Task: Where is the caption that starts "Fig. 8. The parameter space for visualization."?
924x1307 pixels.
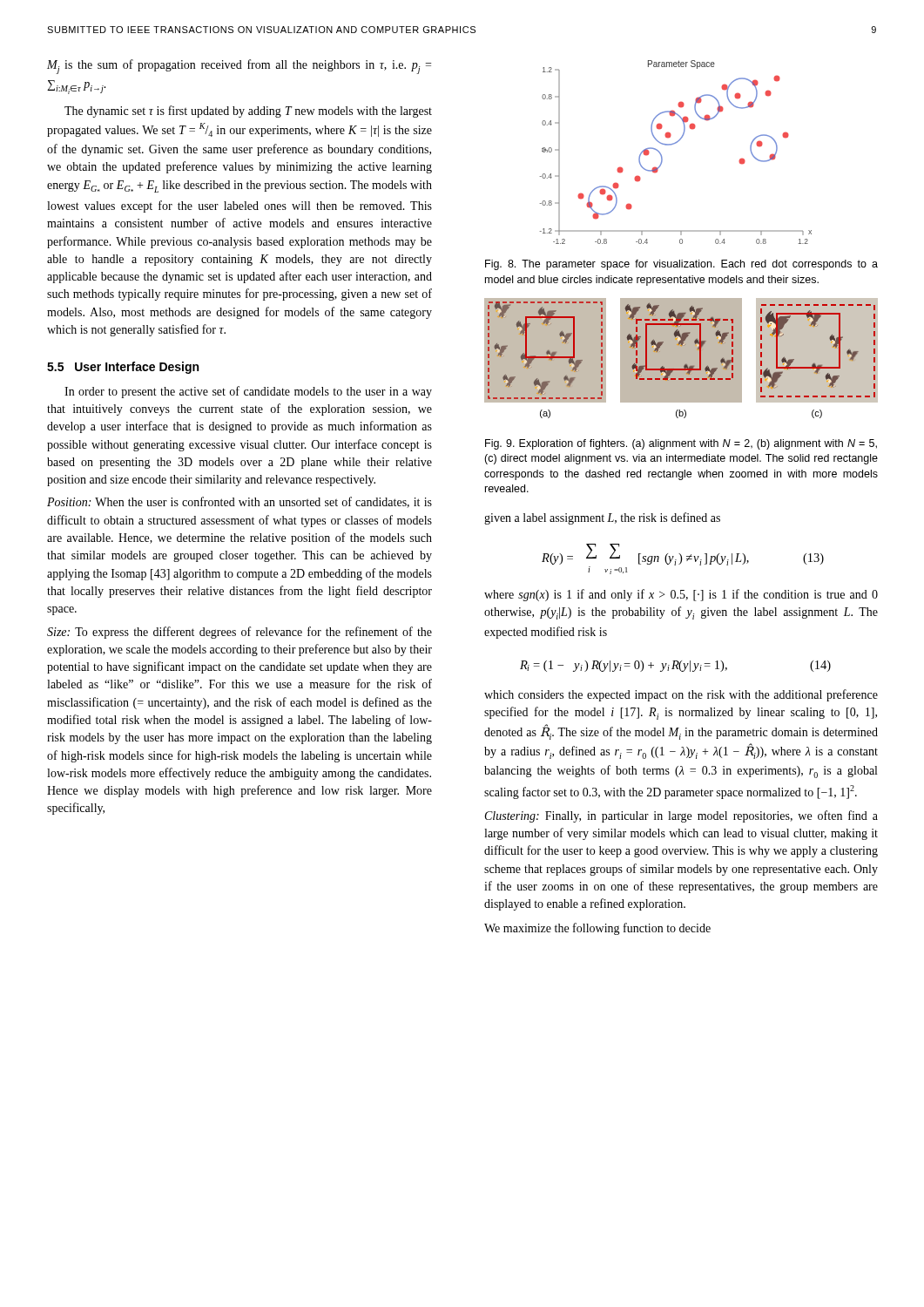Action: point(681,272)
